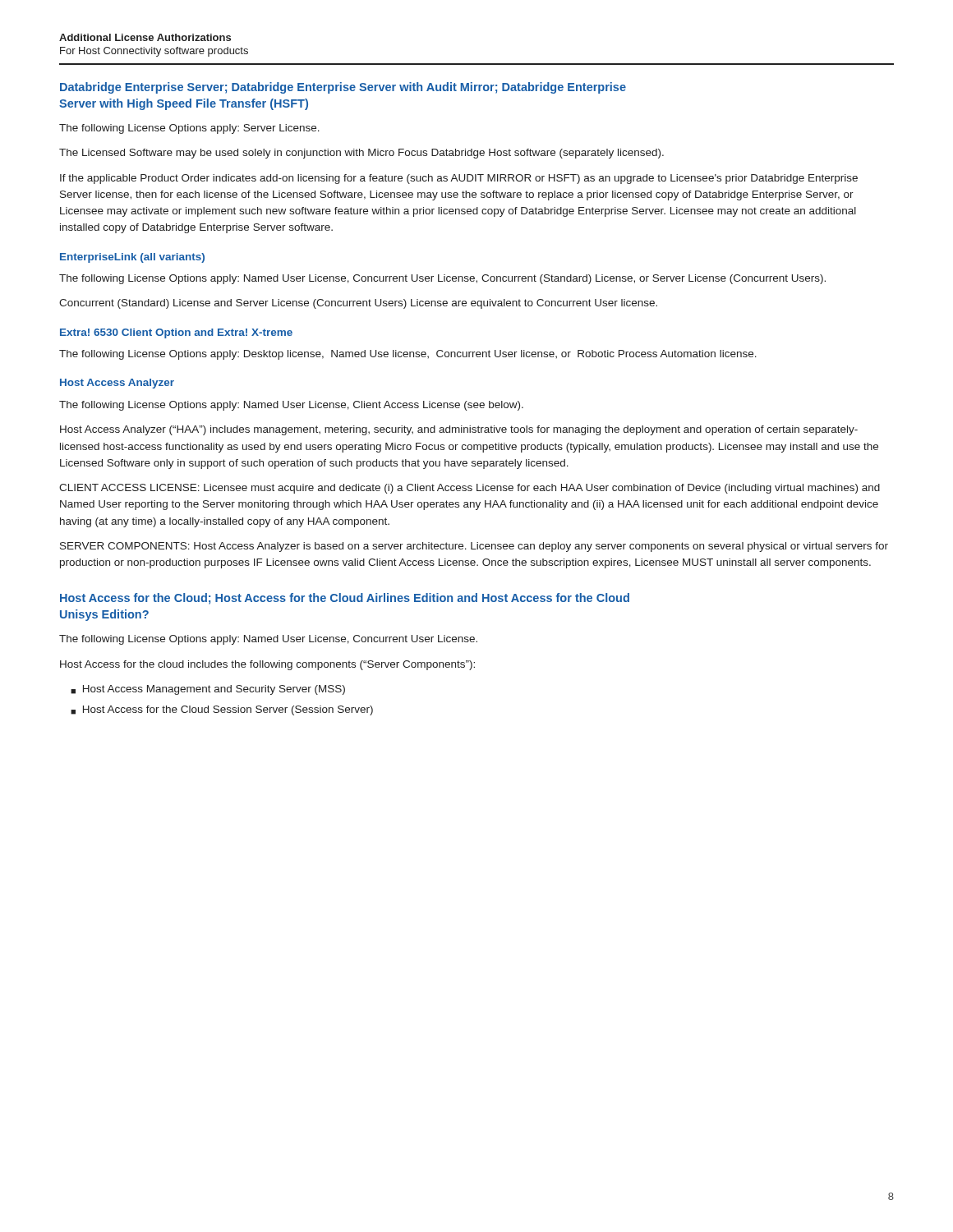Point to the passage starting "The following License Options apply: Desktop license,"
The width and height of the screenshot is (953, 1232).
408,354
